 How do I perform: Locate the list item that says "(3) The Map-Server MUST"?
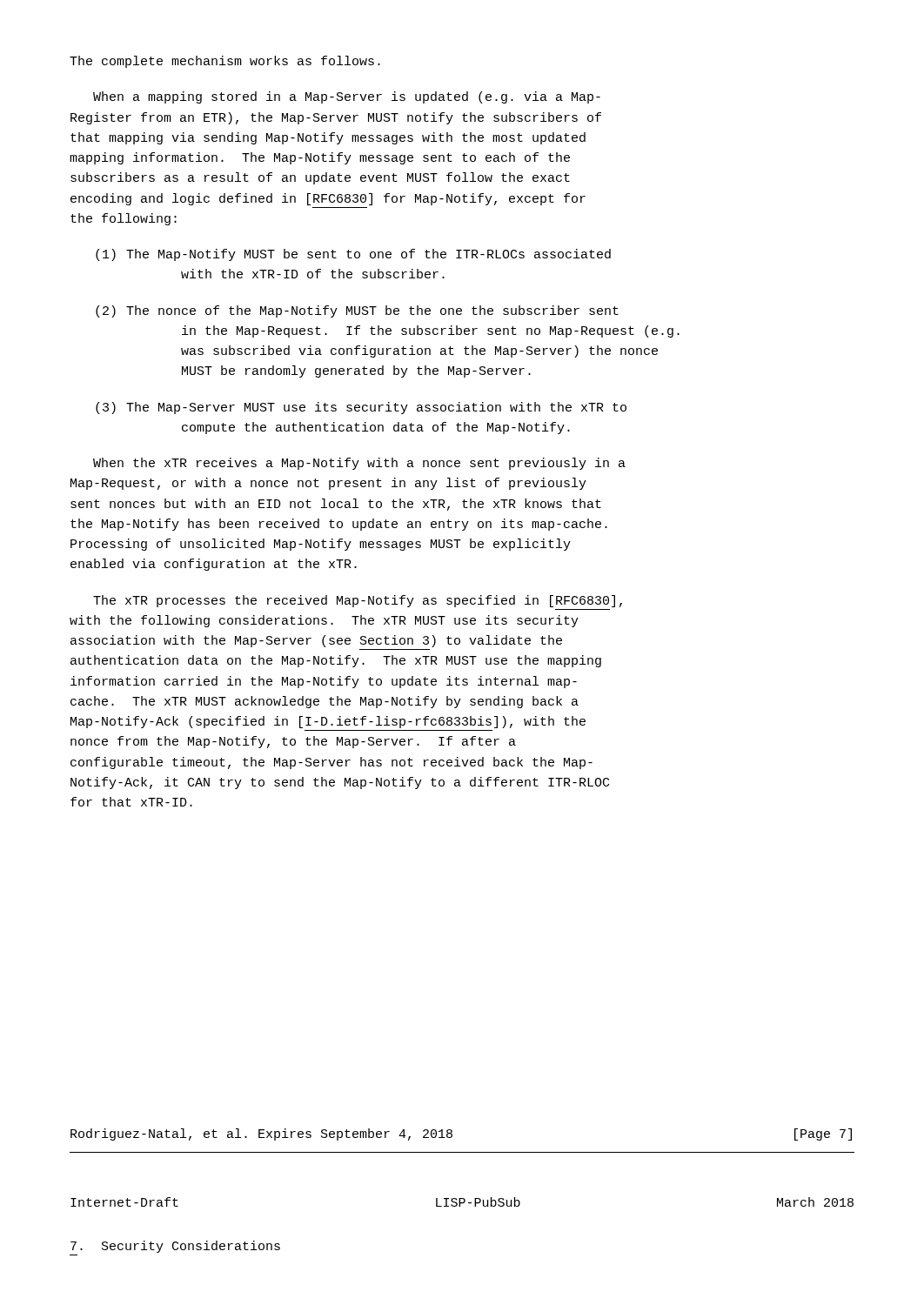(462, 418)
